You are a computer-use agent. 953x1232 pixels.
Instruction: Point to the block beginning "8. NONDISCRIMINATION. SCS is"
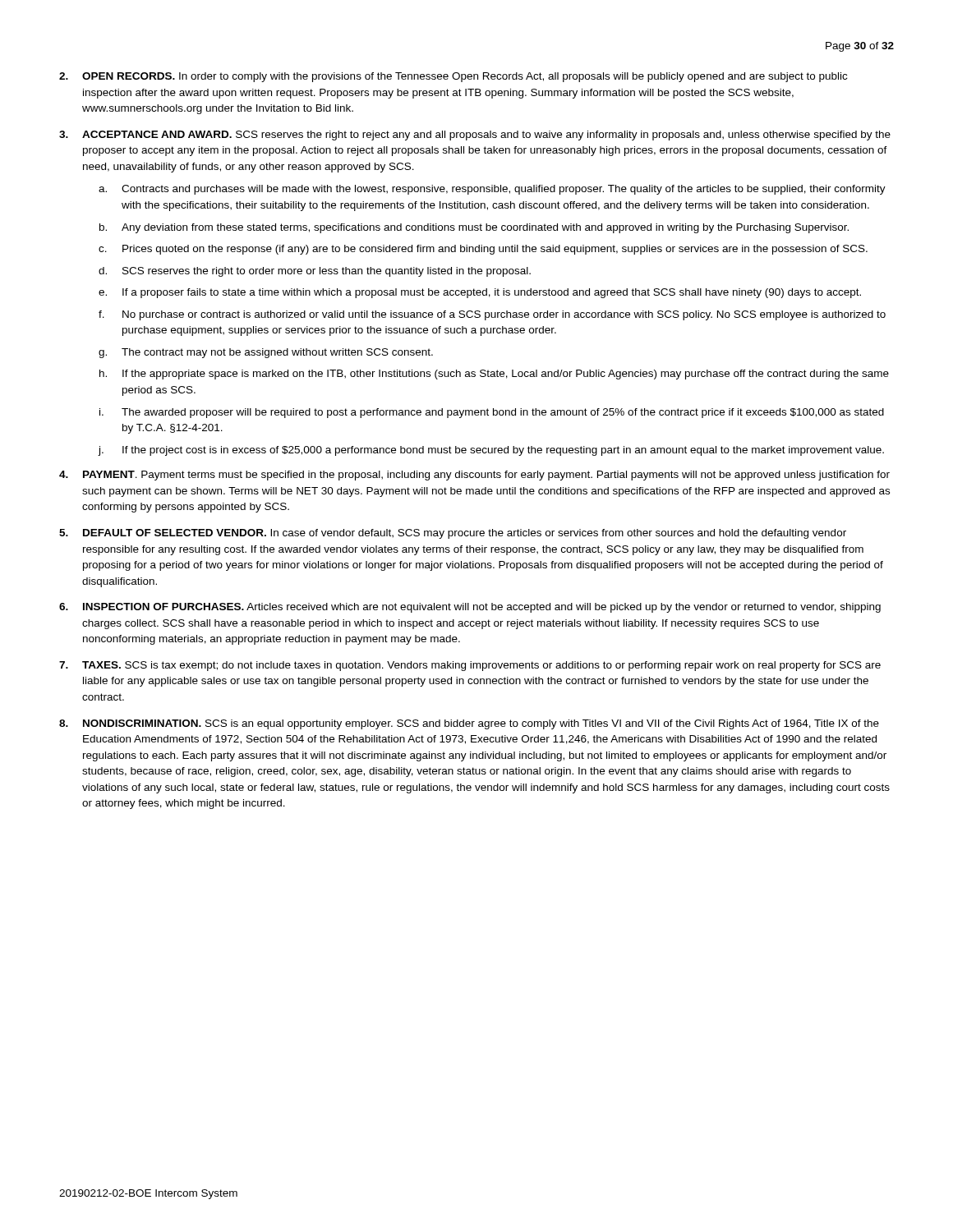point(476,763)
